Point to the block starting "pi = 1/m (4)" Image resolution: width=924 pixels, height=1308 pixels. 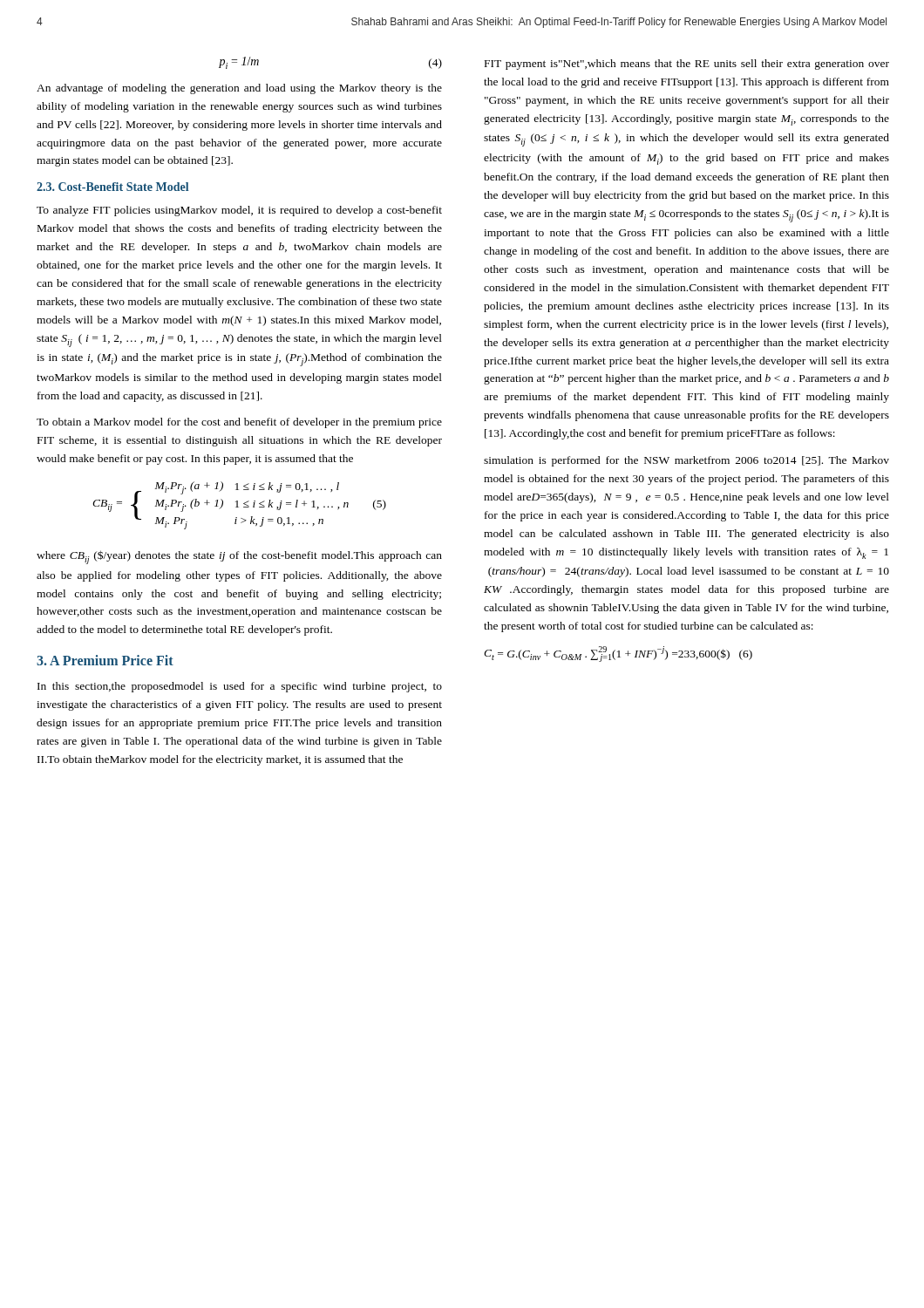(x=244, y=62)
